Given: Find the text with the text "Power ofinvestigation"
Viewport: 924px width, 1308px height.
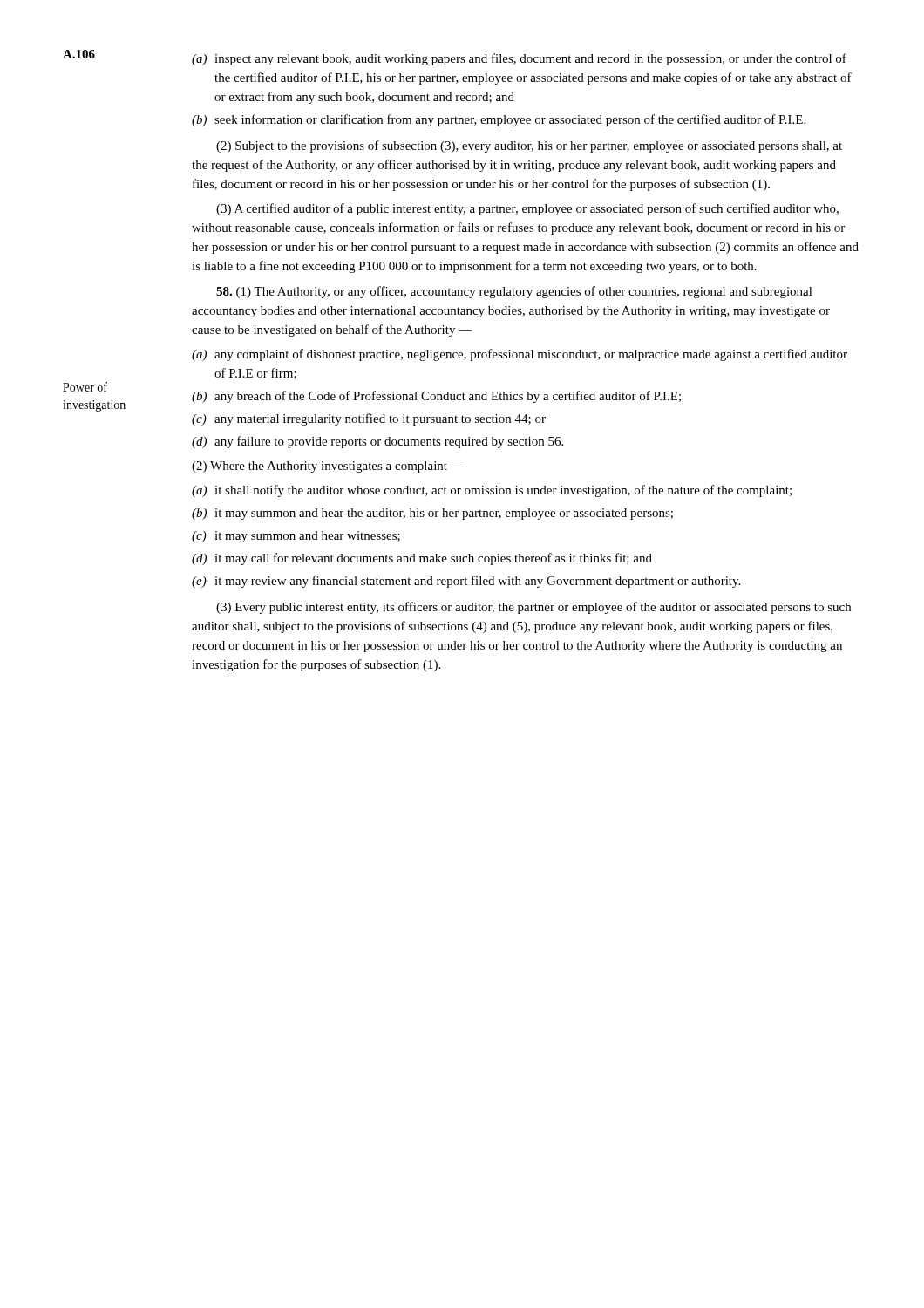Looking at the screenshot, I should 94,396.
